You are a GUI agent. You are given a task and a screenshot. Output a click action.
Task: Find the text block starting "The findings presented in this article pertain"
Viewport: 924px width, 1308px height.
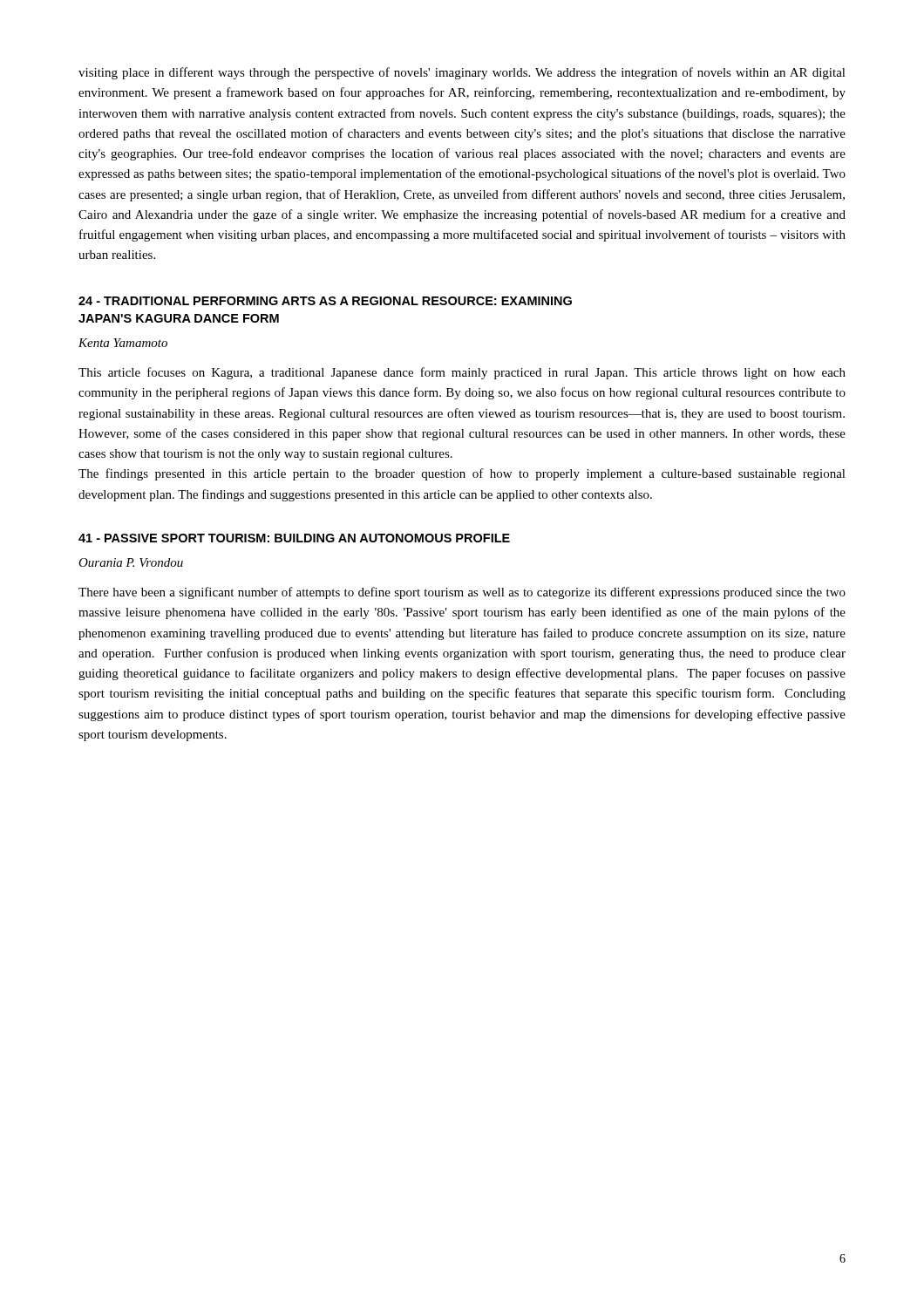[462, 484]
